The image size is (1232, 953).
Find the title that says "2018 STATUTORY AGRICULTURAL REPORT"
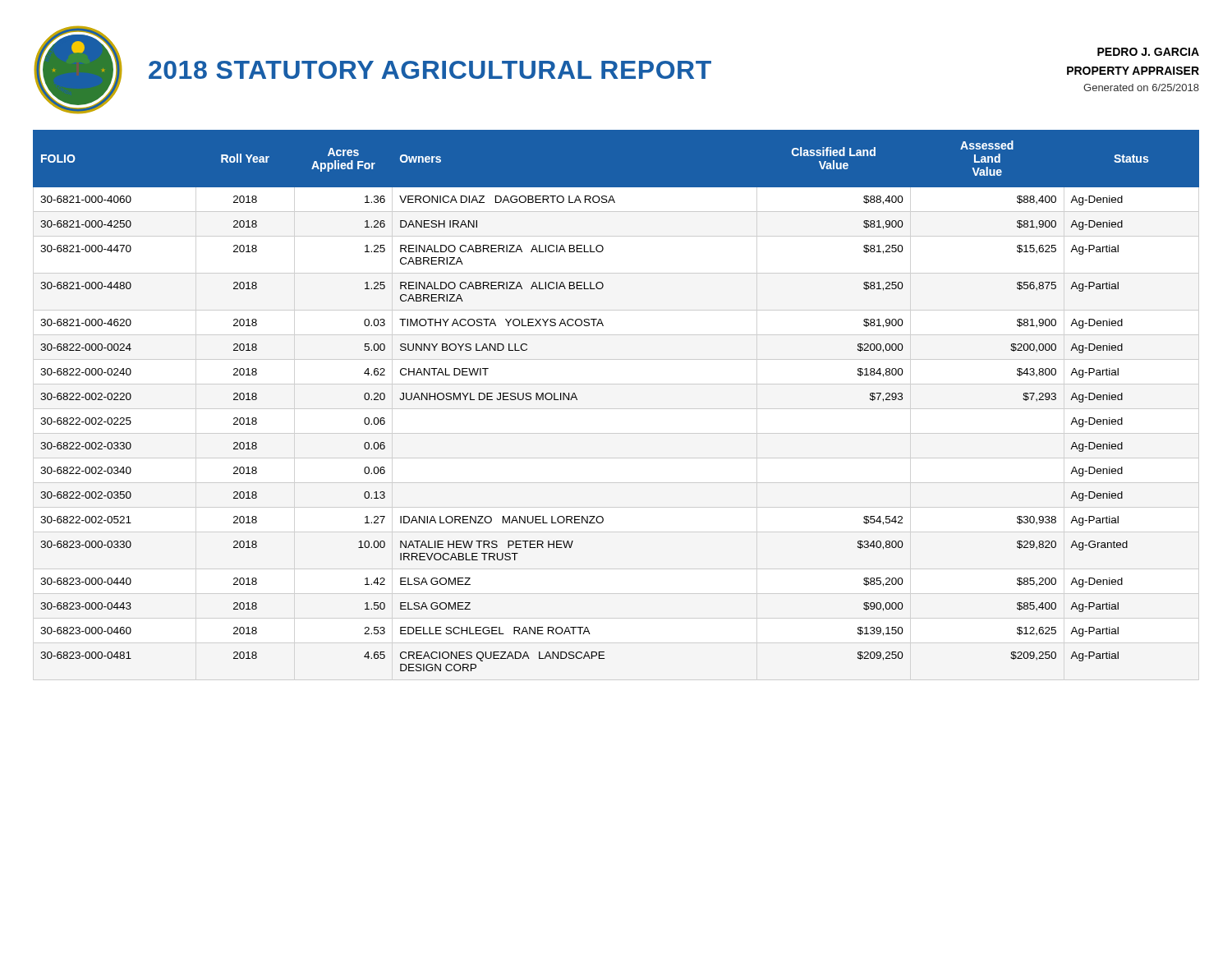[x=430, y=69]
